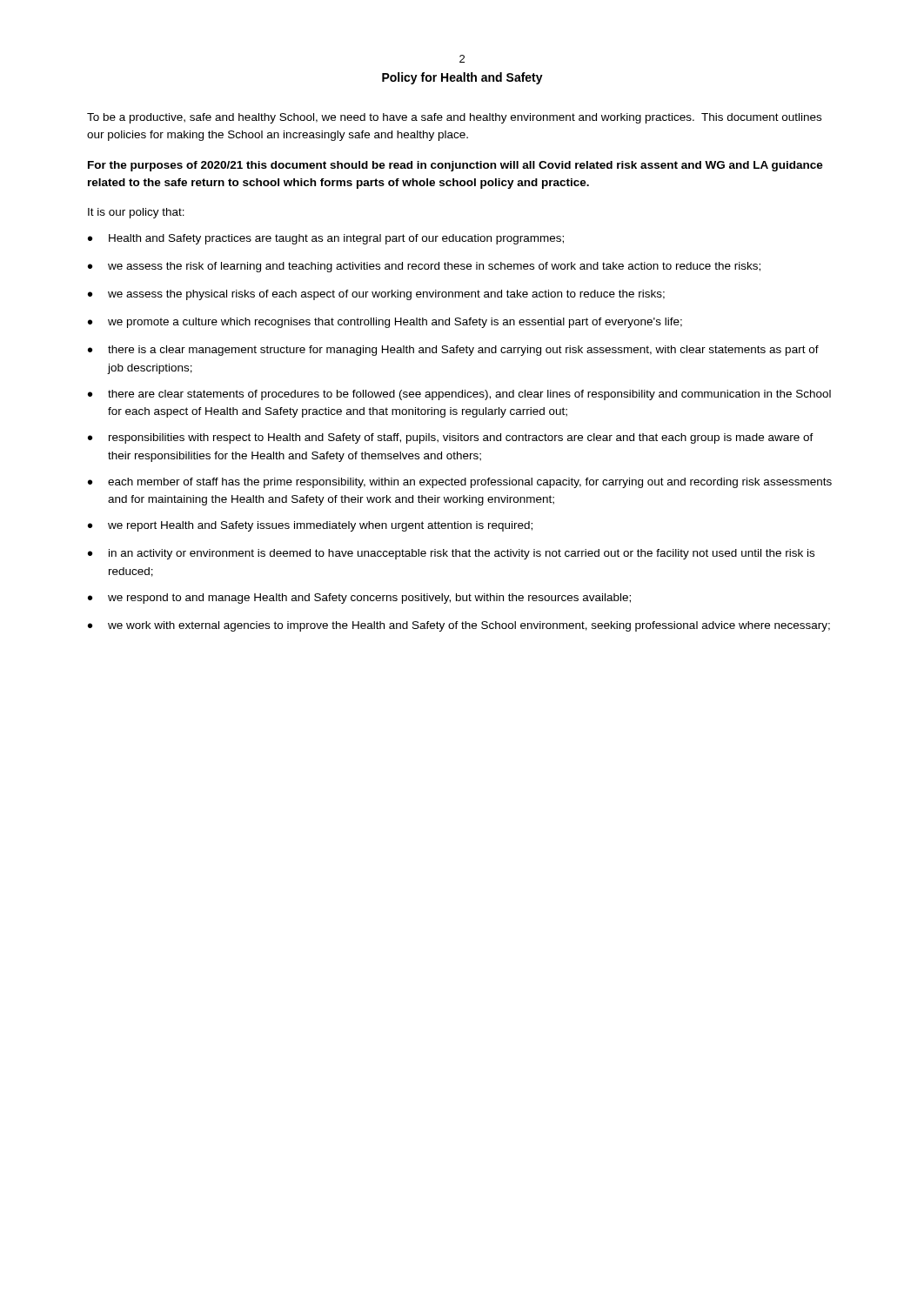This screenshot has height=1305, width=924.
Task: Click on the text block starting "• Health and Safety practices are"
Action: click(x=462, y=239)
